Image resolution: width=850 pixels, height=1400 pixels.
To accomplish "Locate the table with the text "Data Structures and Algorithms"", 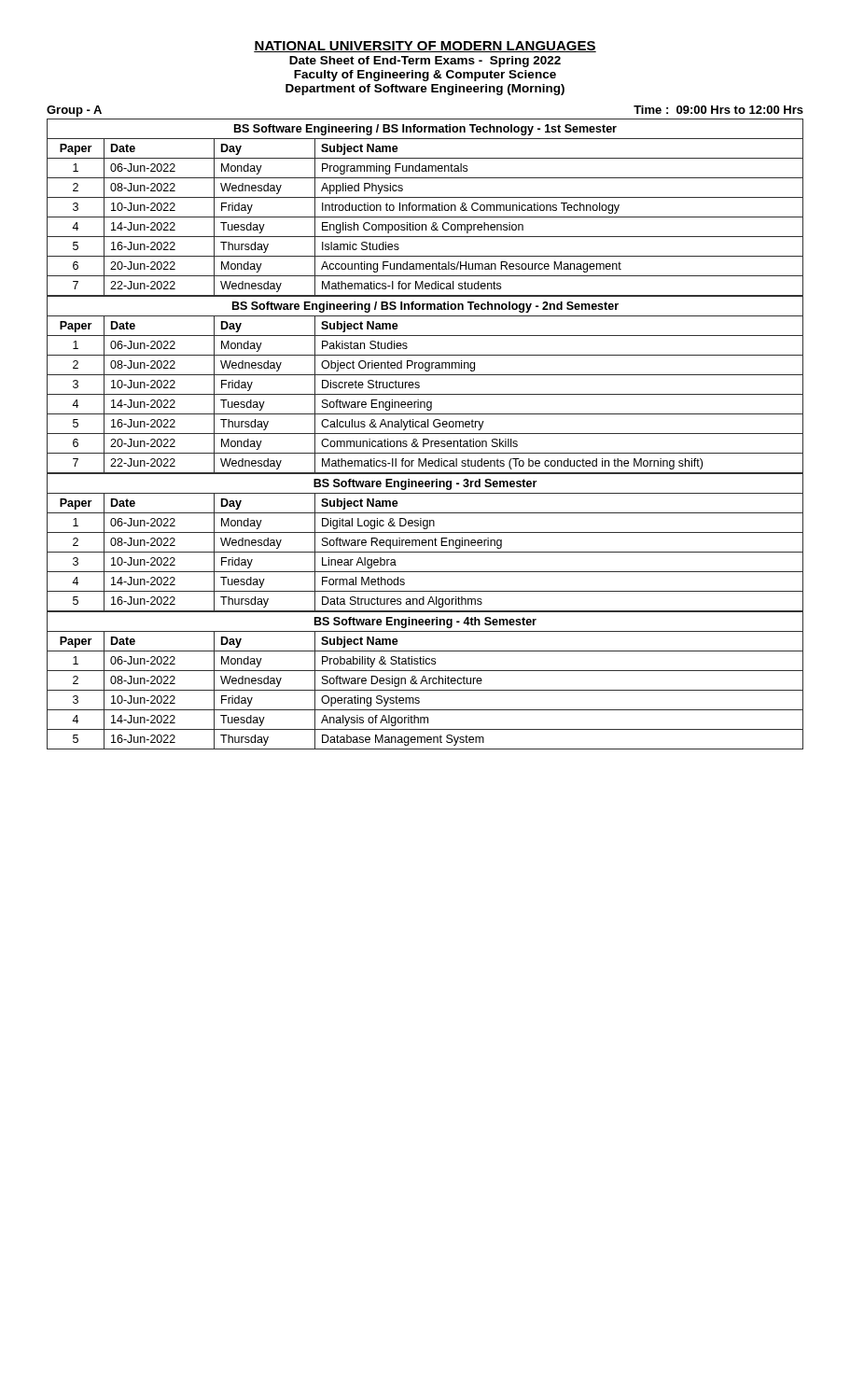I will pyautogui.click(x=425, y=542).
